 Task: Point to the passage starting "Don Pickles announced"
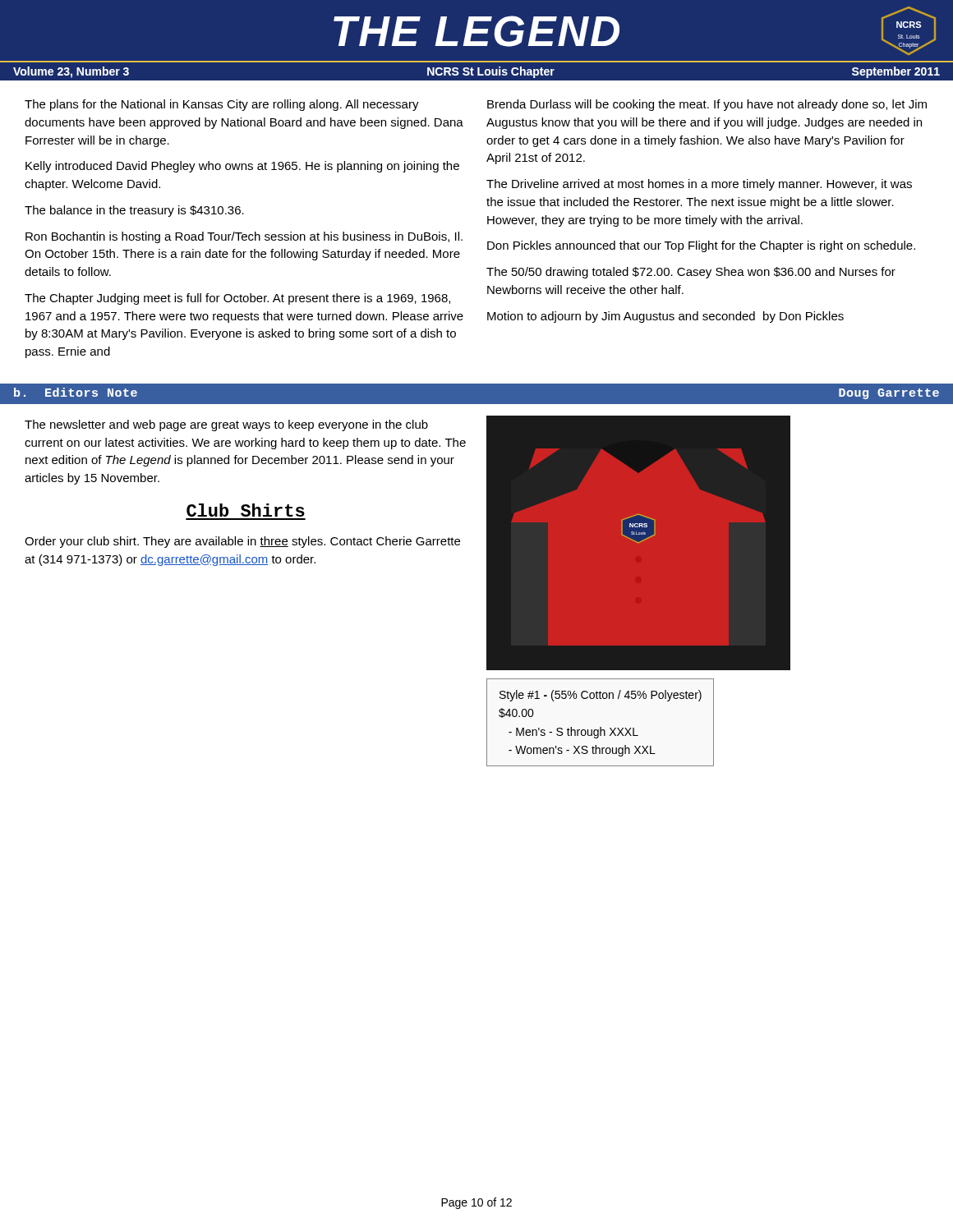[x=701, y=245]
